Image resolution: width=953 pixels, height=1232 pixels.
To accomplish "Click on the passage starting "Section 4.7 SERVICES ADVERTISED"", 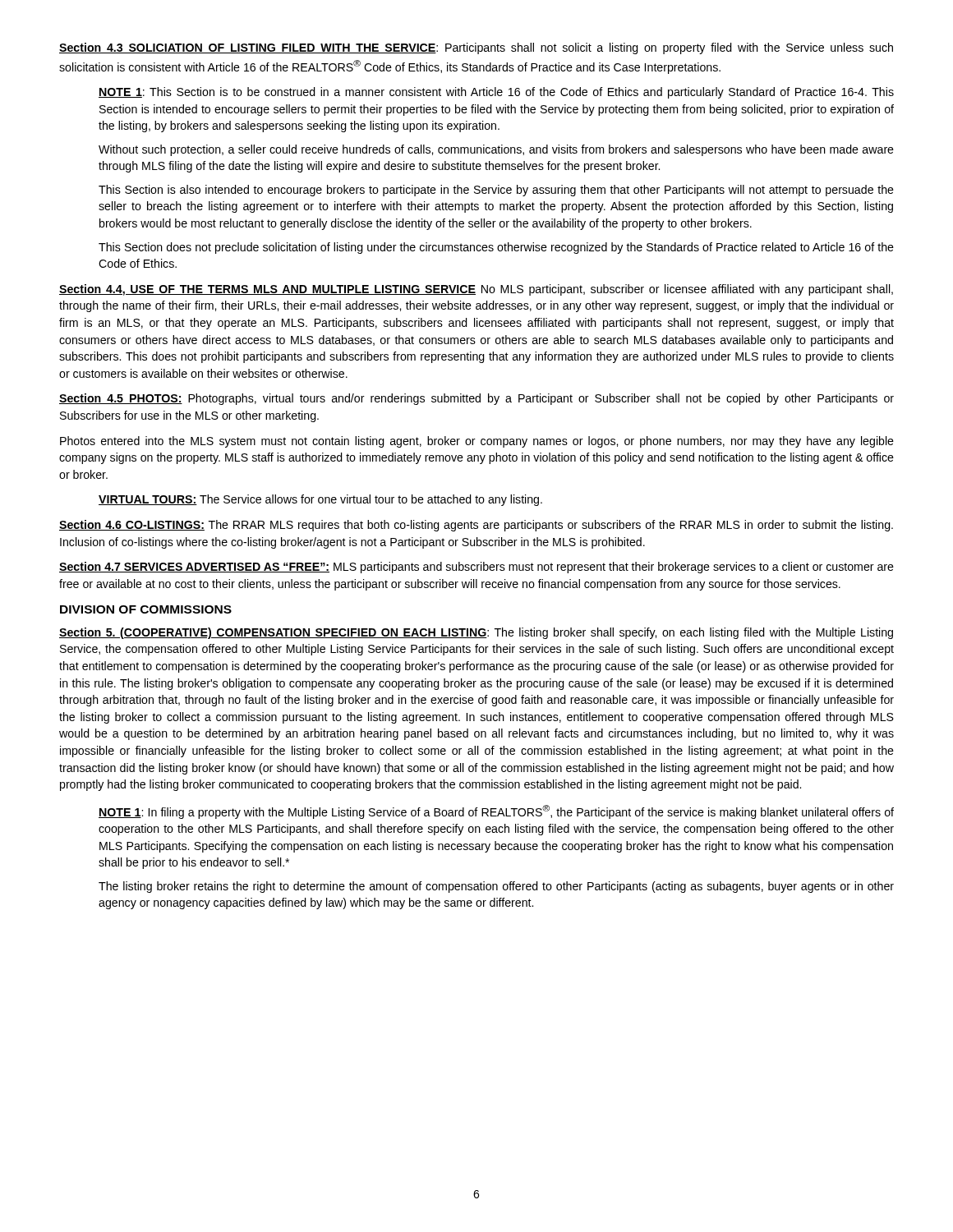I will click(476, 576).
